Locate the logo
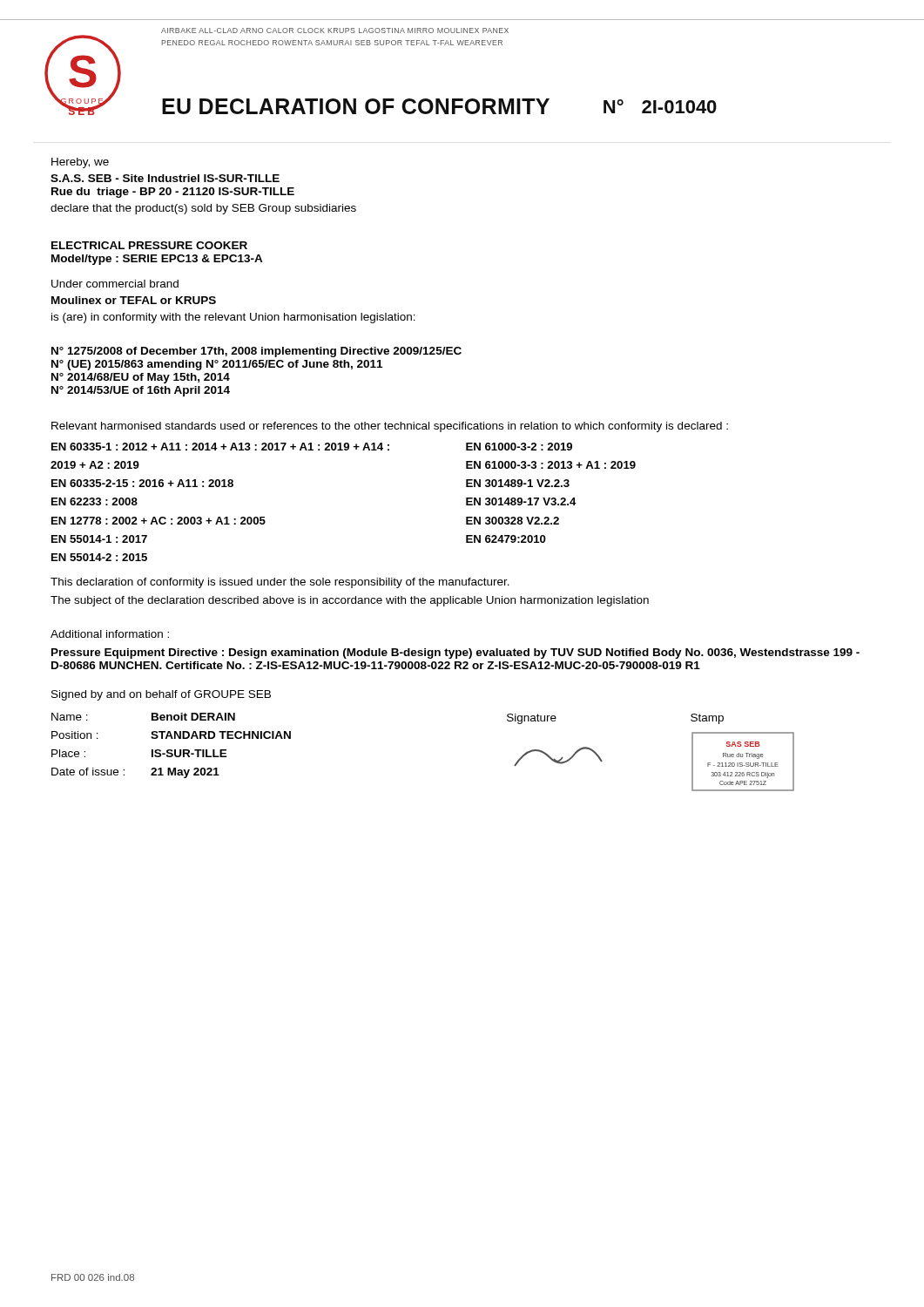The width and height of the screenshot is (924, 1307). pyautogui.click(x=83, y=76)
